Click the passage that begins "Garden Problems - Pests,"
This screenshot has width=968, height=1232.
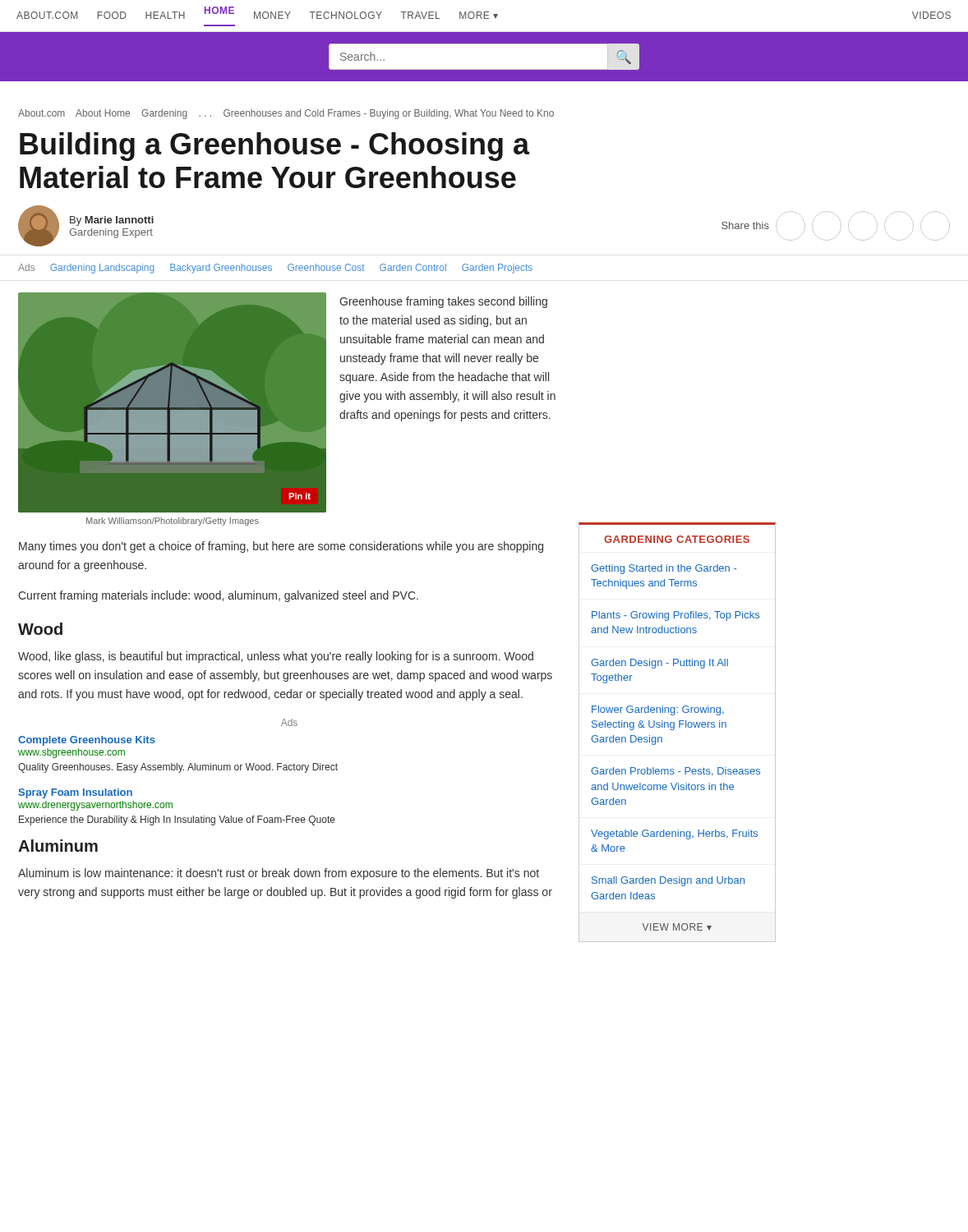point(676,786)
